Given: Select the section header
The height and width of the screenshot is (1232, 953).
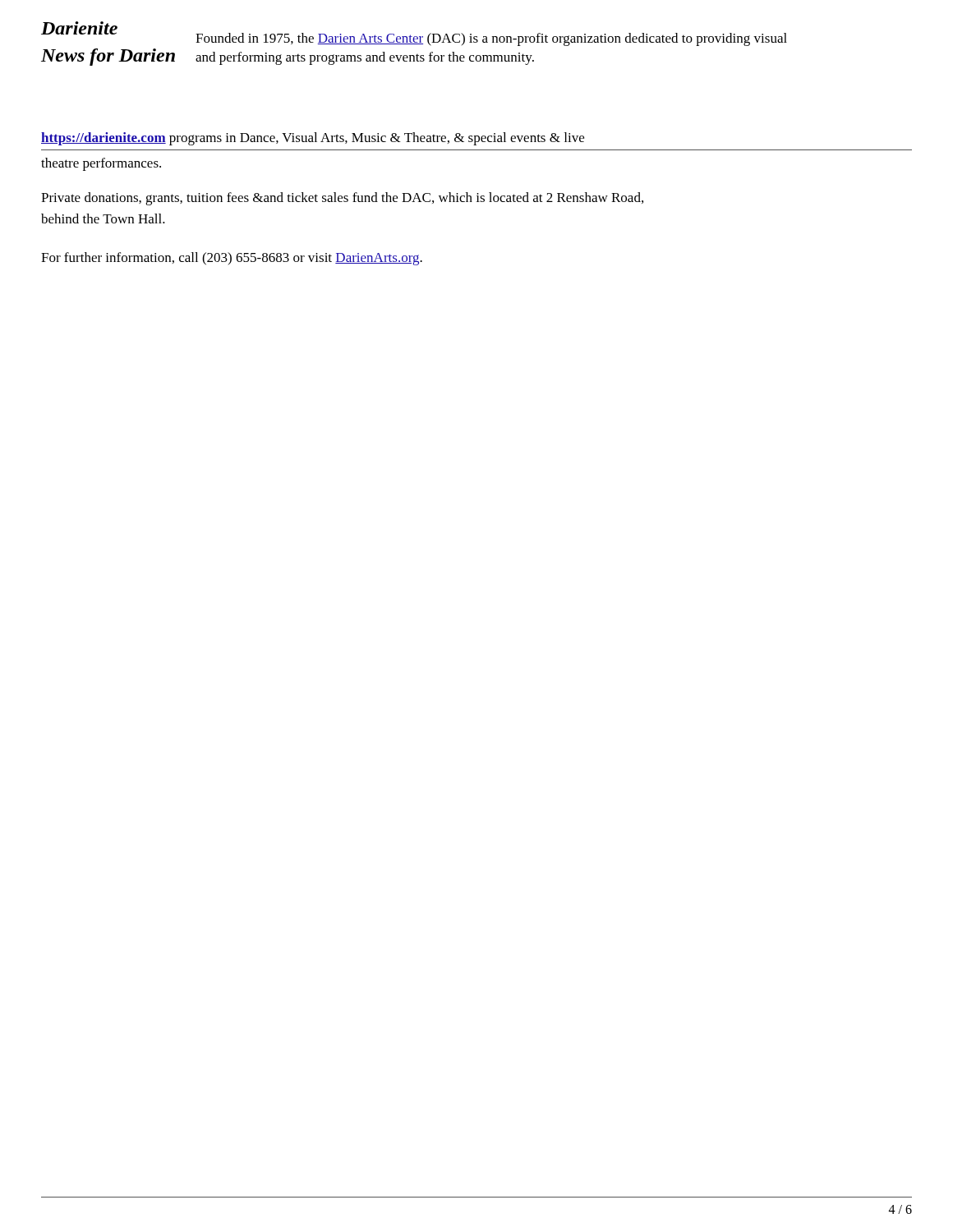Looking at the screenshot, I should pos(105,137).
